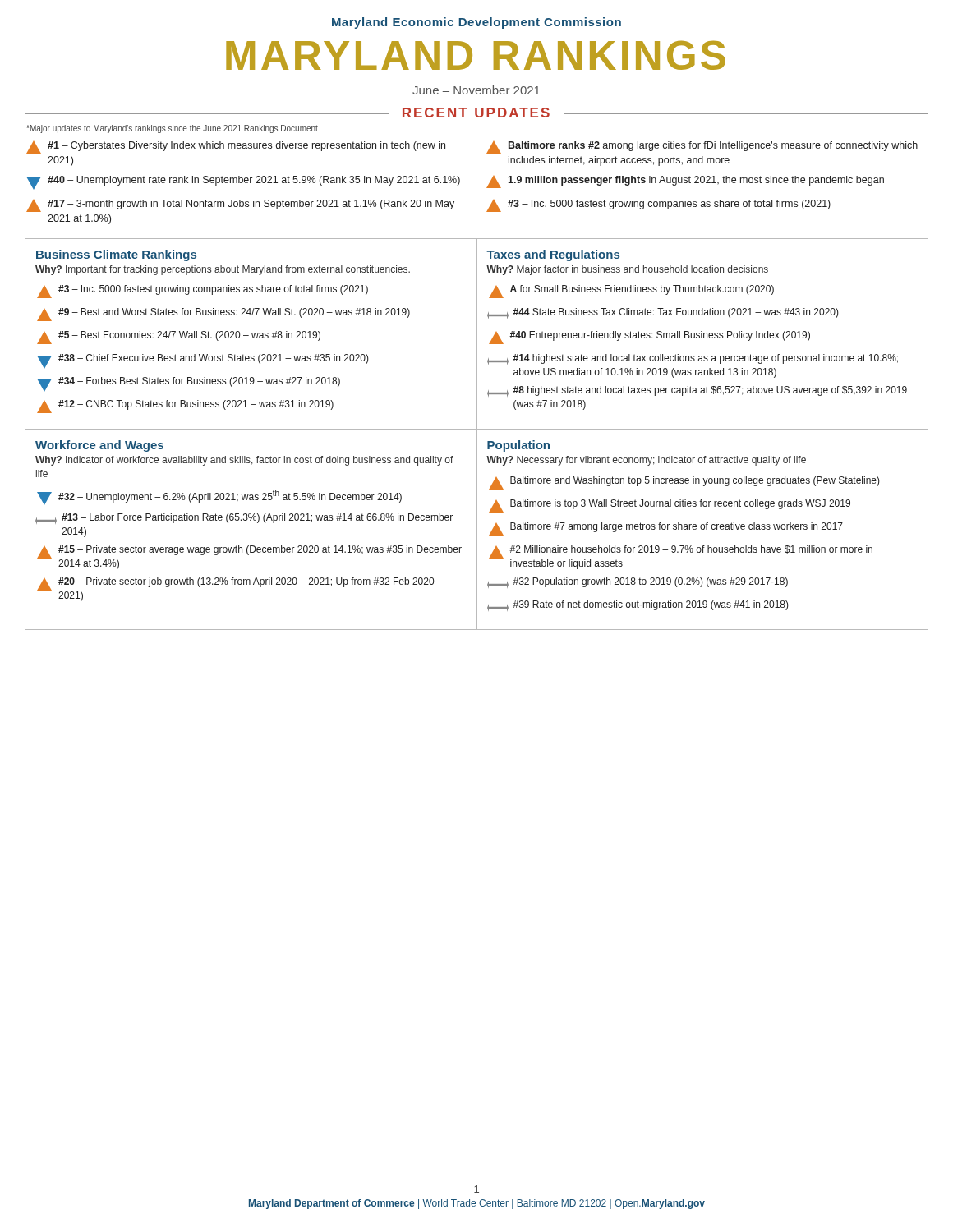Click on the list item with the text "#32 Population growth 2018 to"

638,585
